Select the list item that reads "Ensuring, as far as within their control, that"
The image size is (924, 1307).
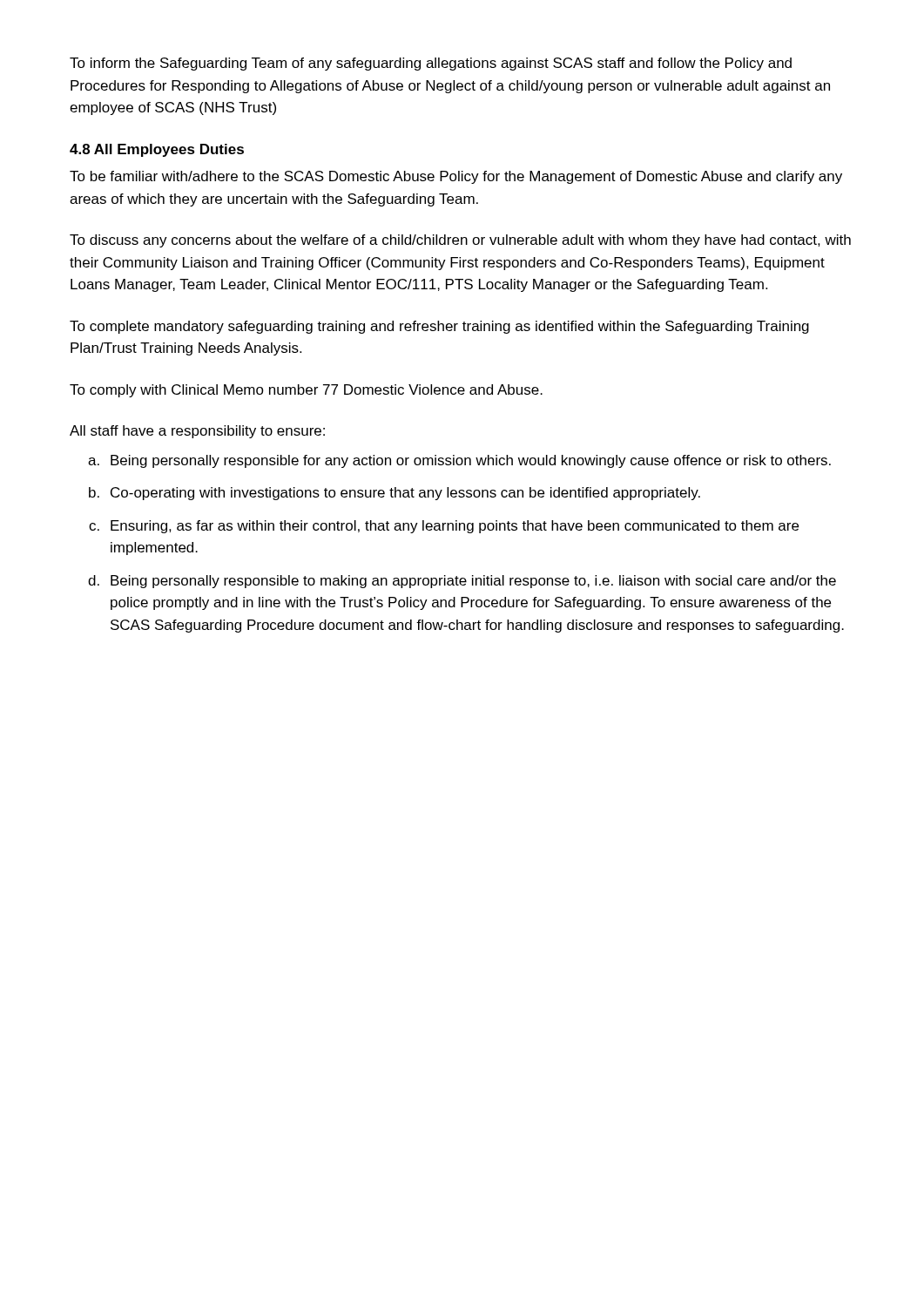coord(455,537)
